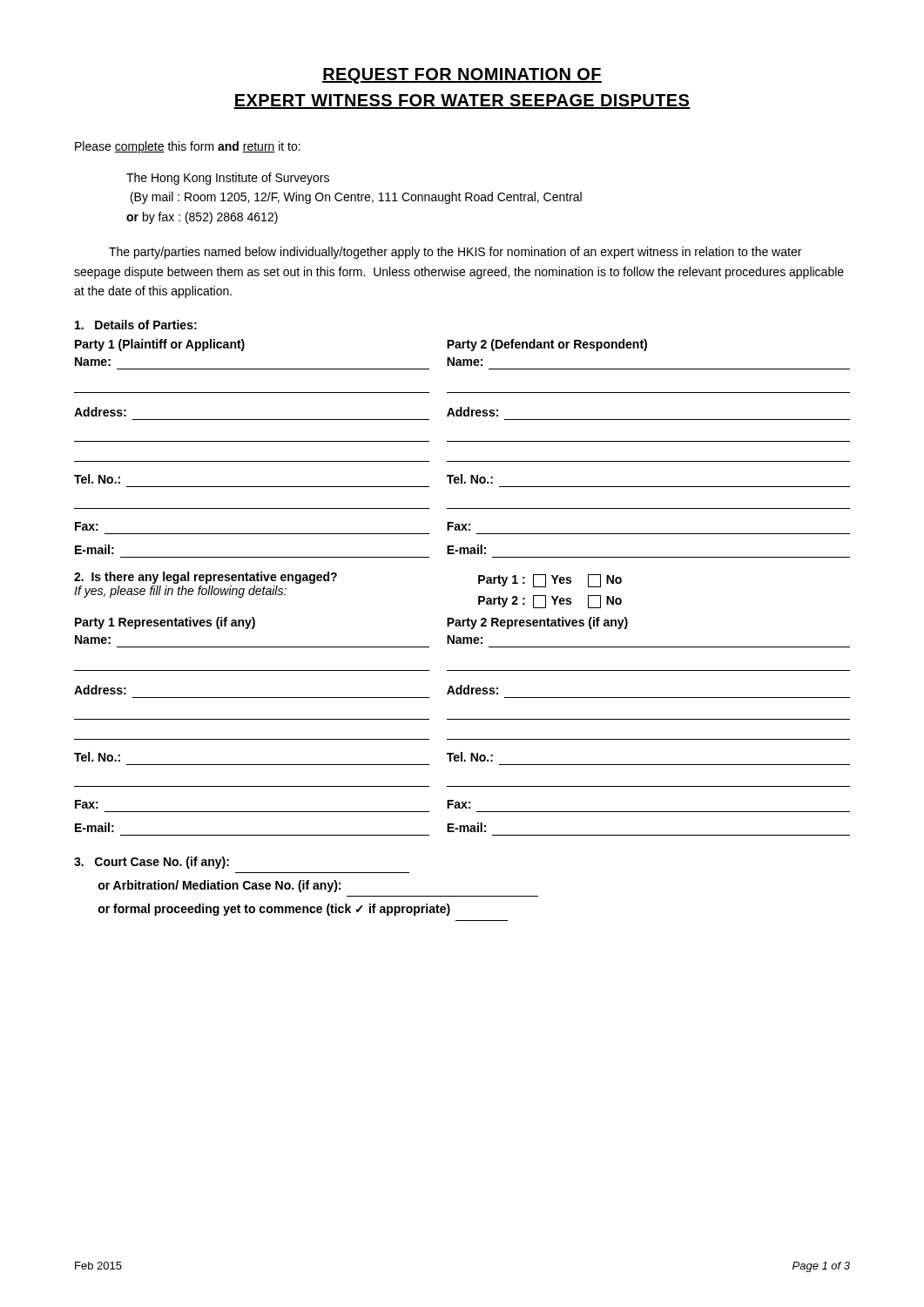The width and height of the screenshot is (924, 1307).
Task: Select the table that reads "Party 1 Representatives (if any)"
Action: [462, 726]
